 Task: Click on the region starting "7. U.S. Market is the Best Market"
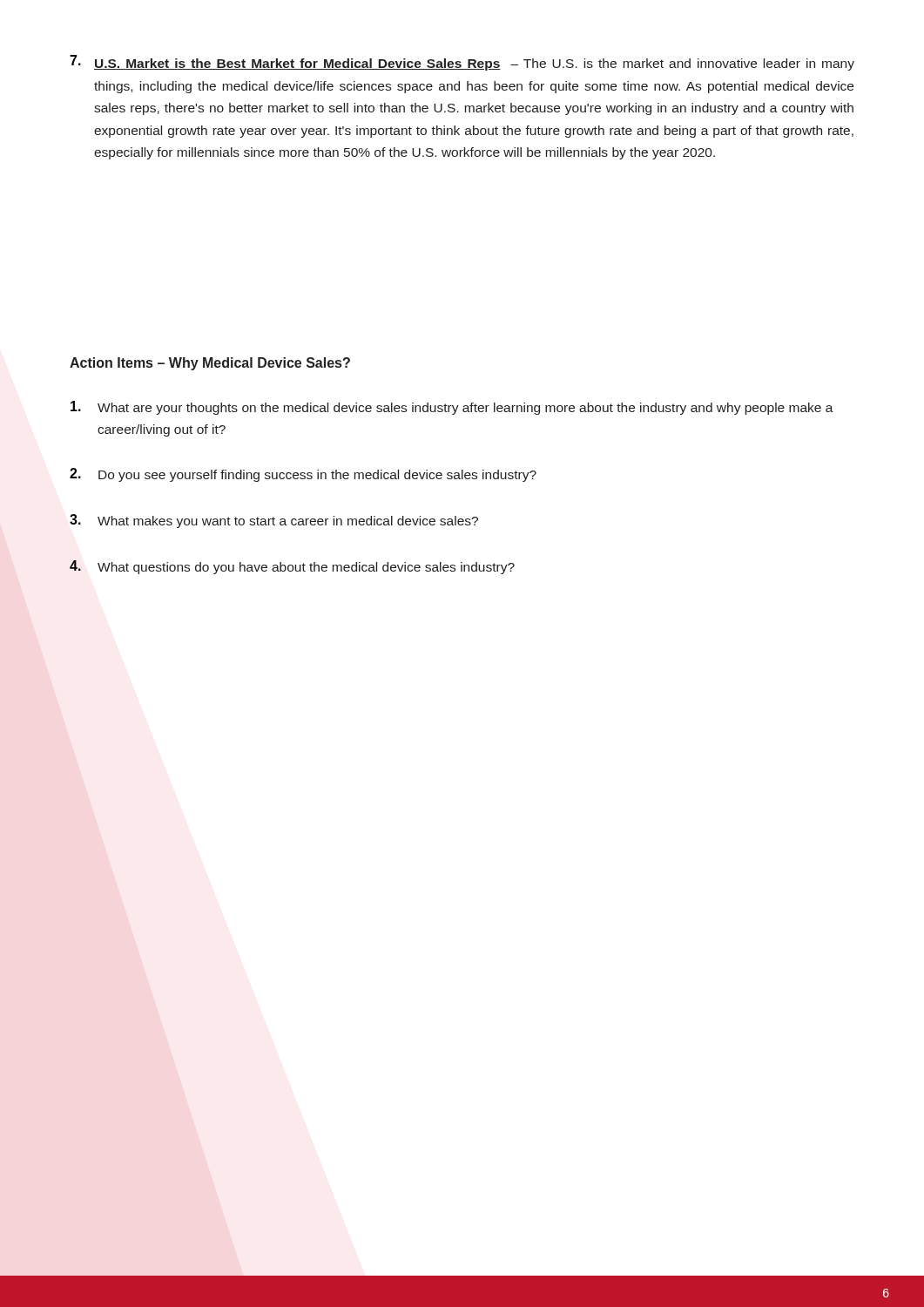pyautogui.click(x=462, y=108)
